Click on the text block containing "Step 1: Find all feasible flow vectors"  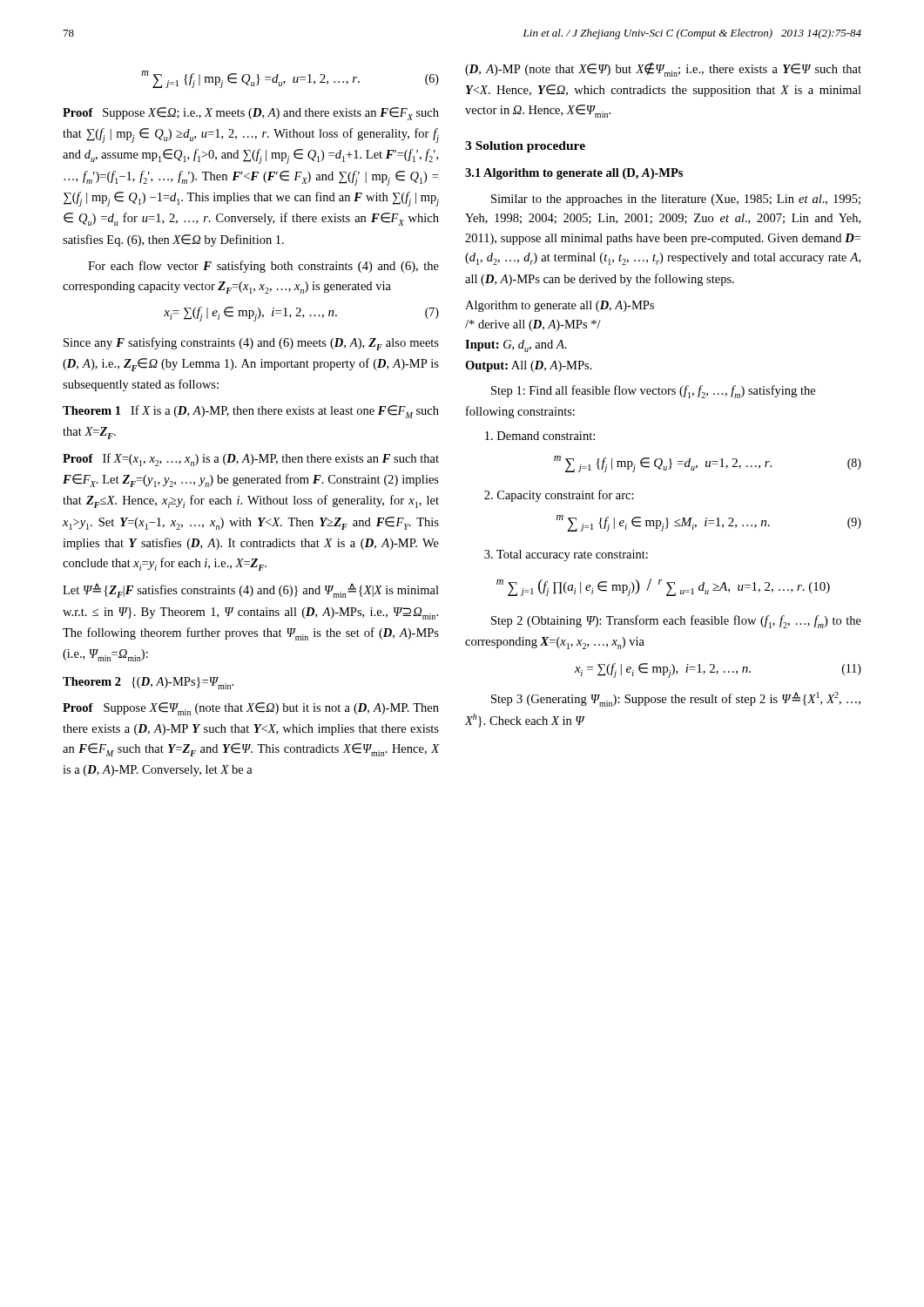[640, 401]
